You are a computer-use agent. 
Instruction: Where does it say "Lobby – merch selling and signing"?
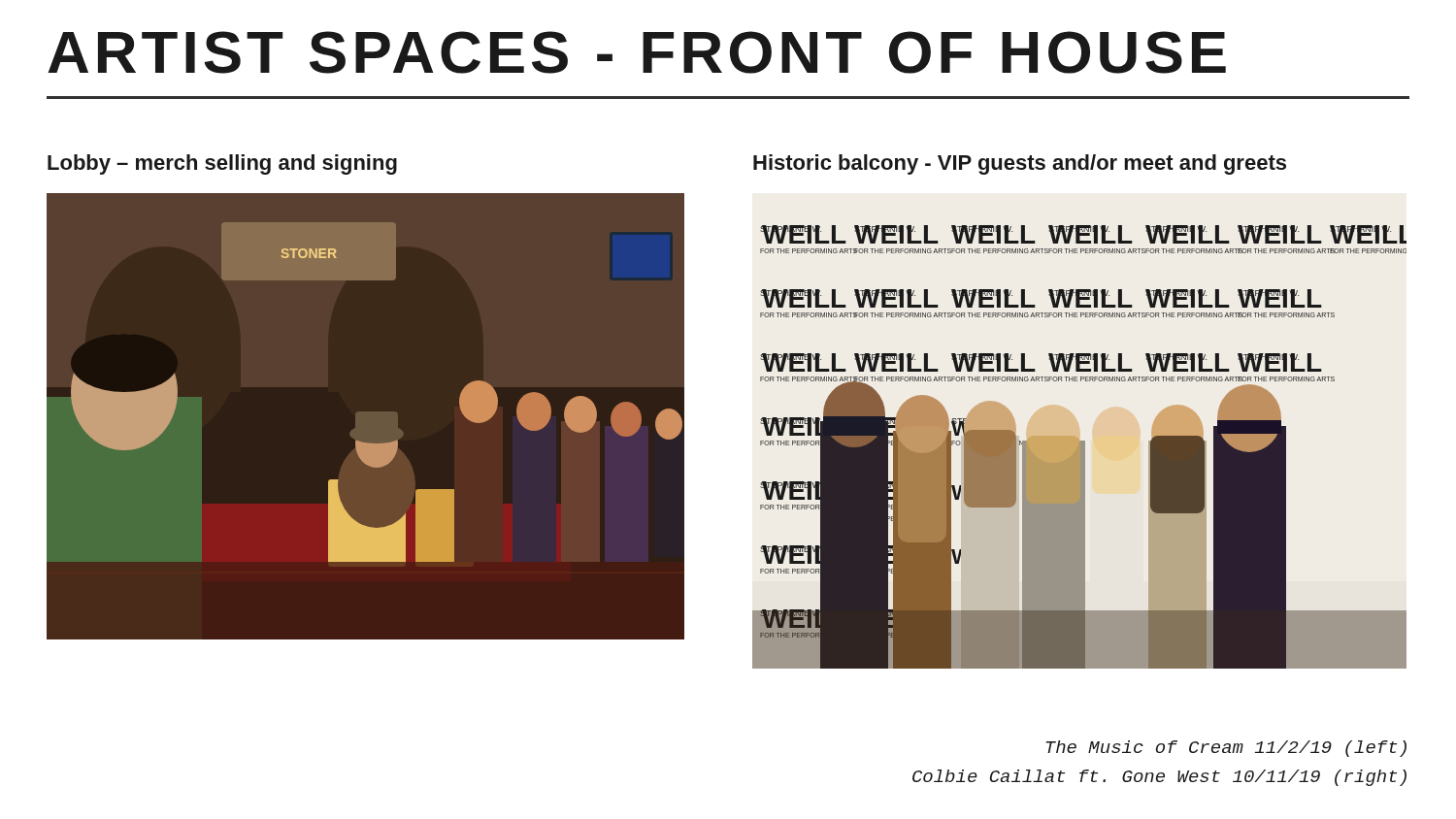[x=367, y=163]
